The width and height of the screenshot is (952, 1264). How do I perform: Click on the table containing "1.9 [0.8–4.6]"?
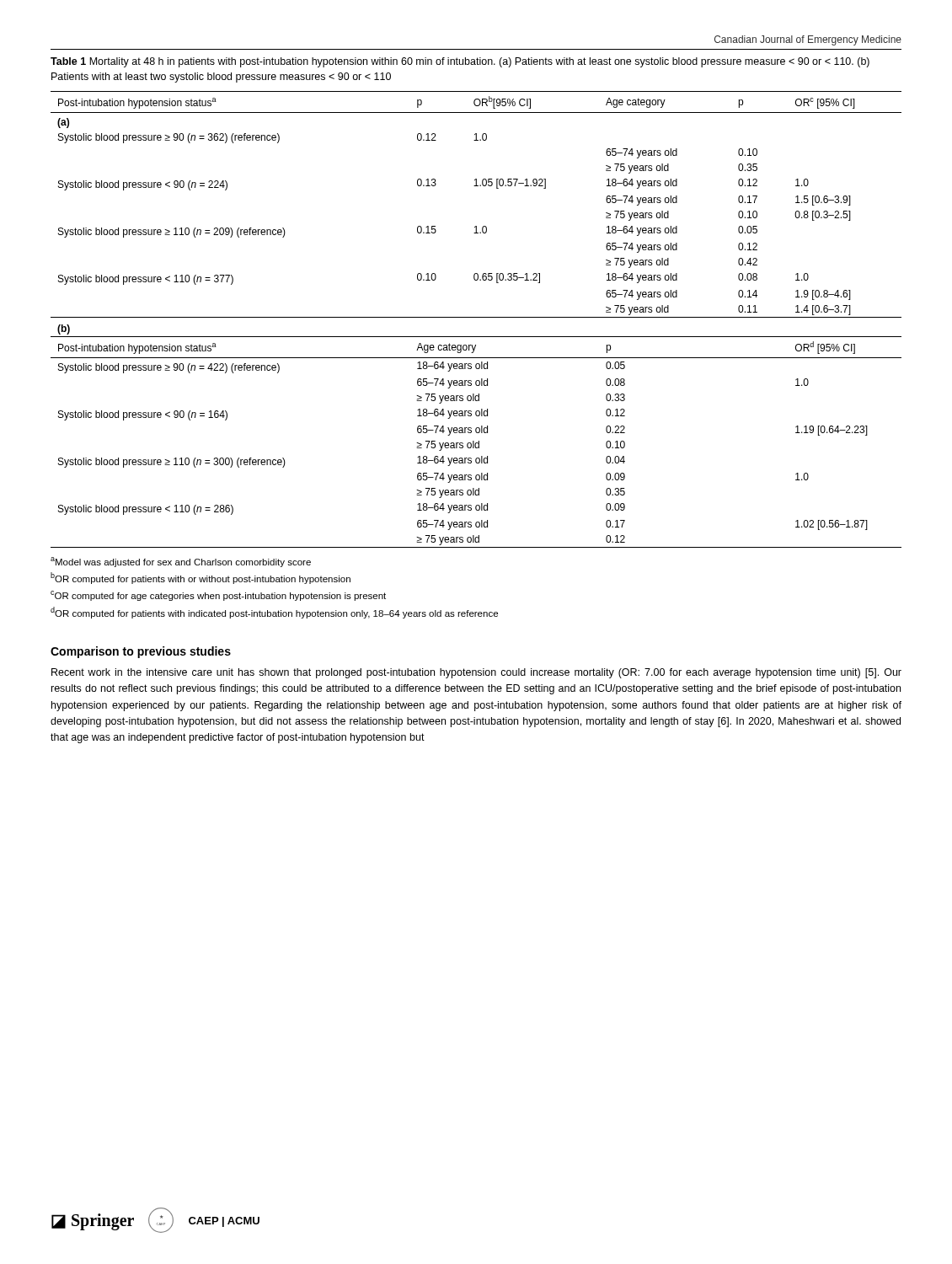[x=476, y=356]
